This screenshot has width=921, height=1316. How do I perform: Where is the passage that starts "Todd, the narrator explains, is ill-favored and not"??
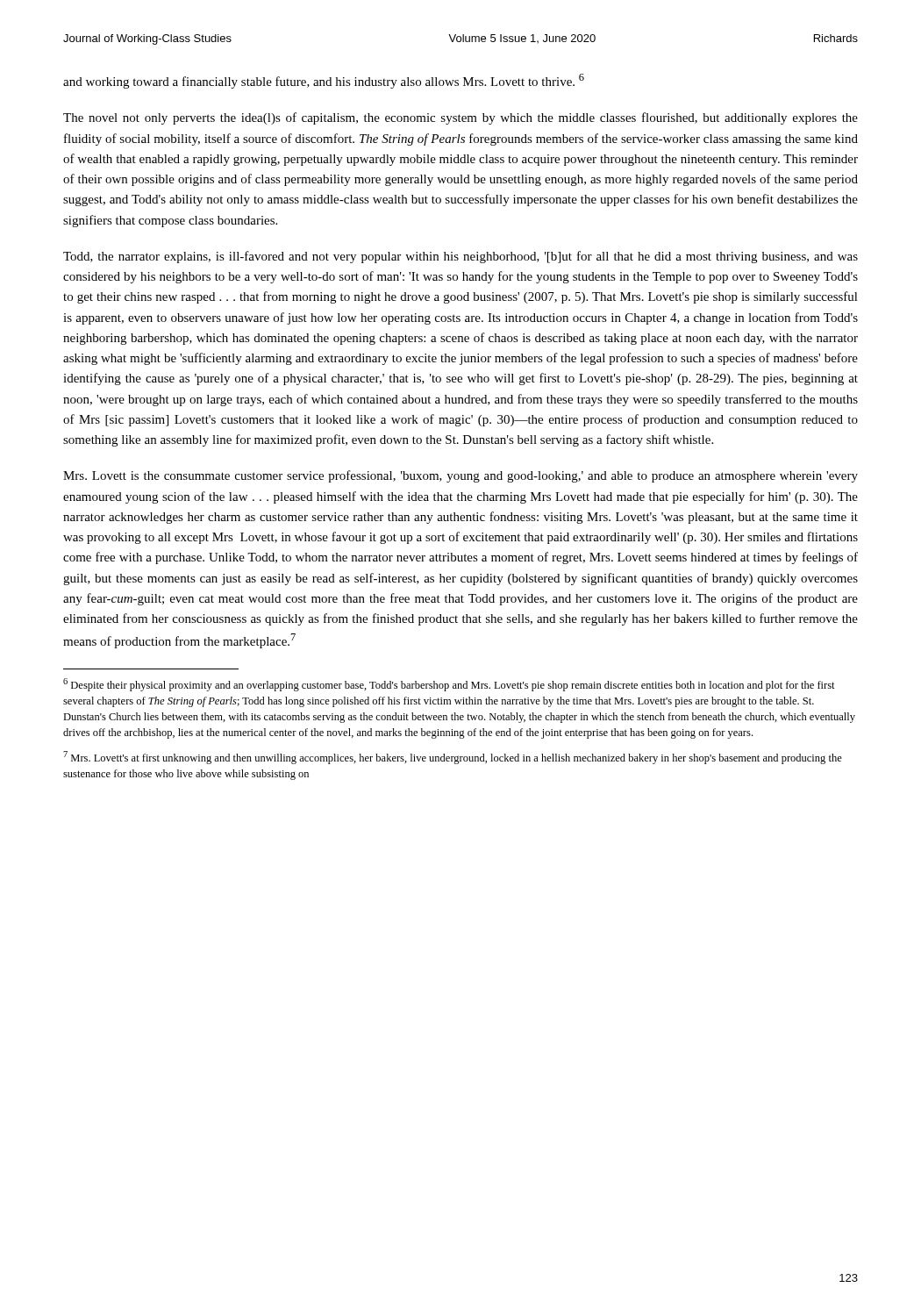point(460,348)
